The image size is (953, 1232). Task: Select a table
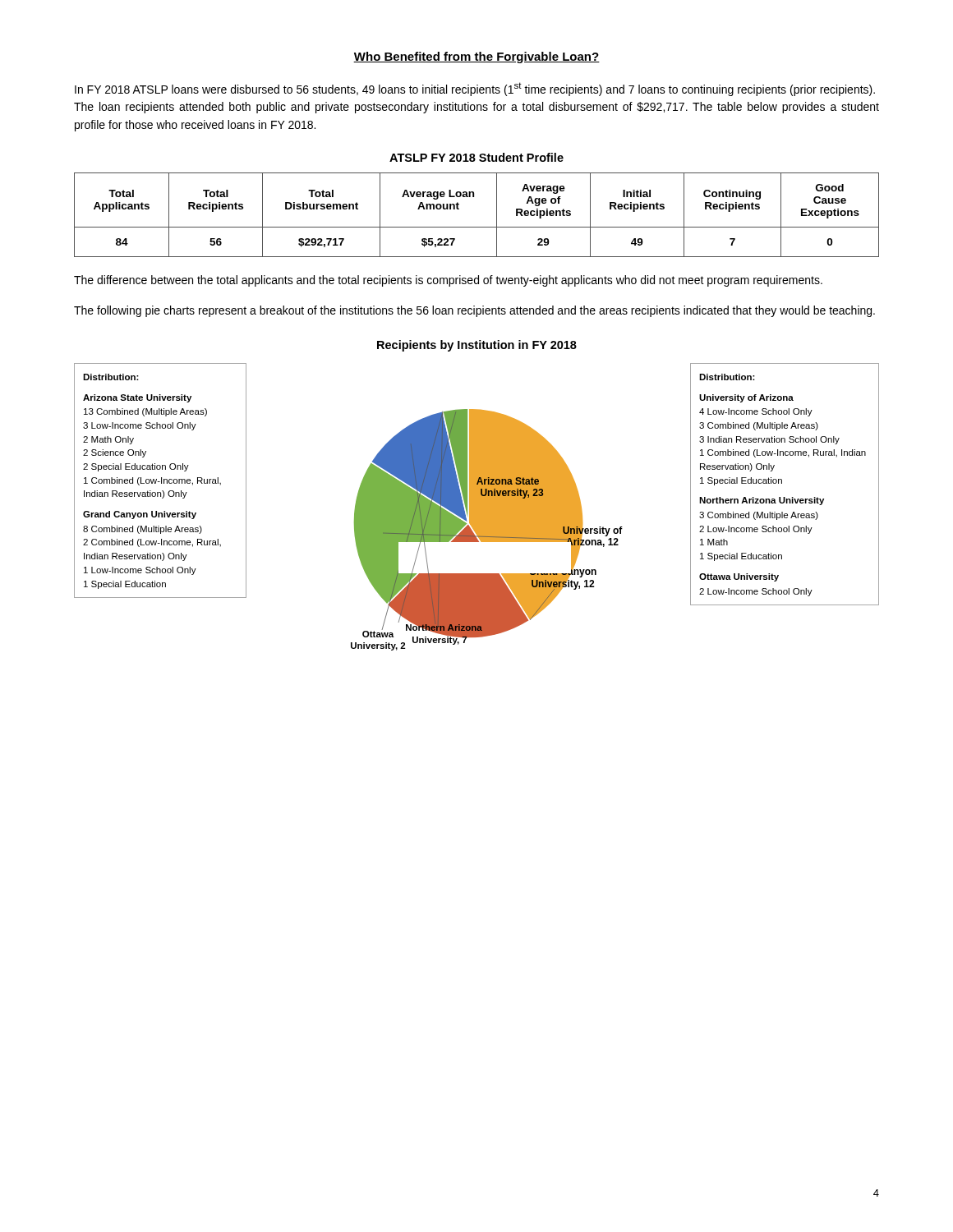(x=476, y=215)
